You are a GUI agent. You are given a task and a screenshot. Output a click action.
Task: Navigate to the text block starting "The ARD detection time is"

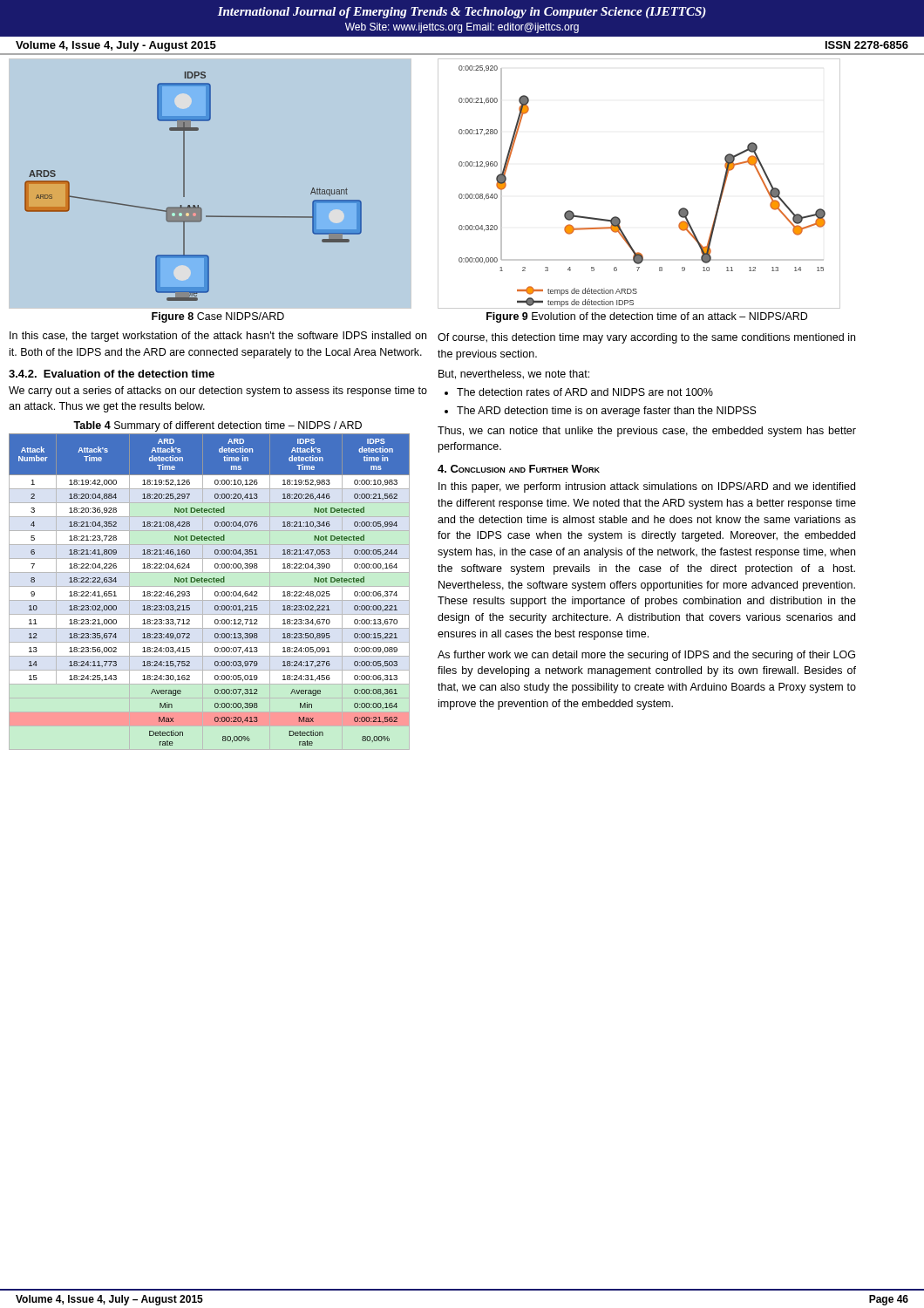[607, 411]
